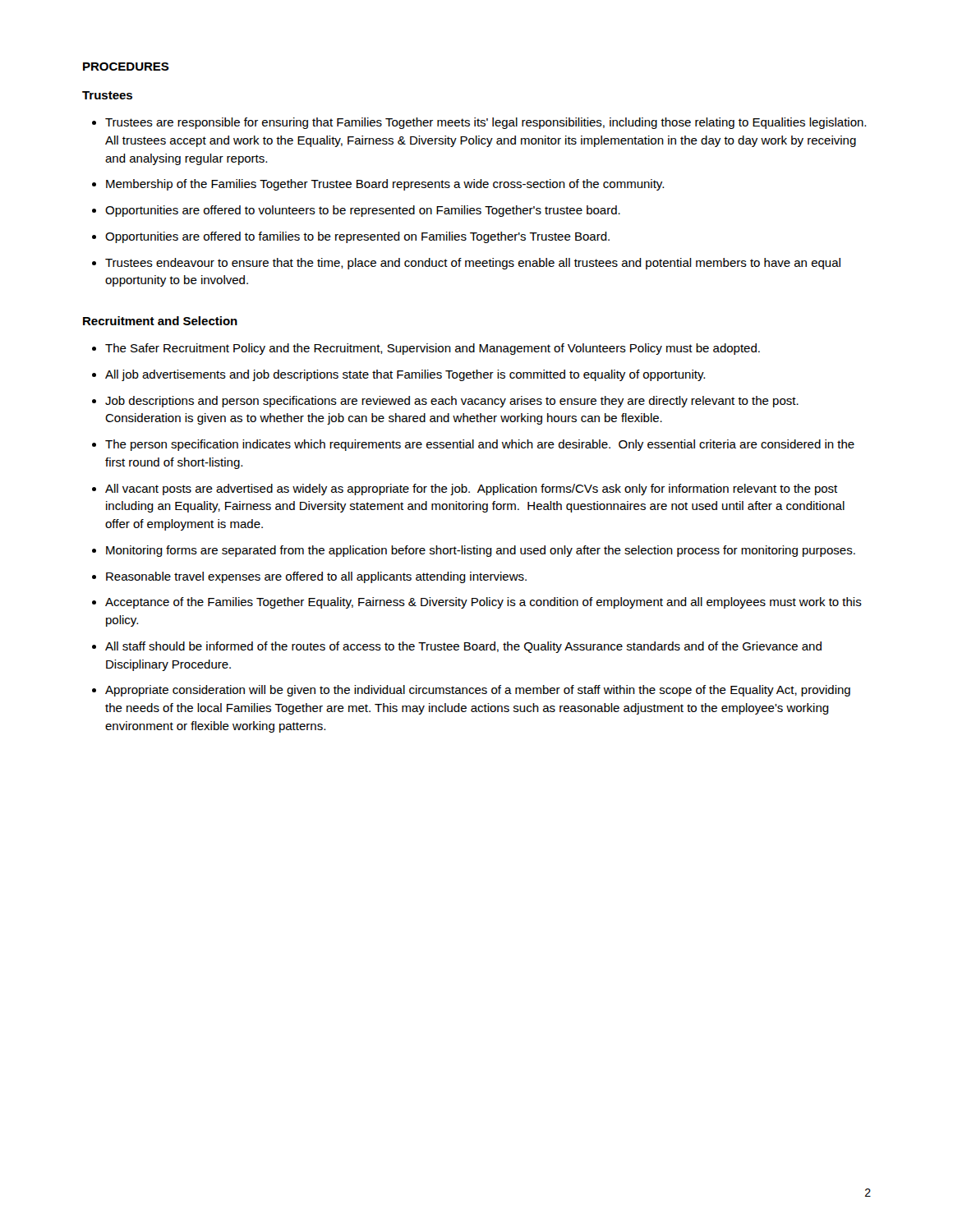Navigate to the text block starting "Reasonable travel expenses are offered to all applicants"
The image size is (953, 1232).
point(488,576)
